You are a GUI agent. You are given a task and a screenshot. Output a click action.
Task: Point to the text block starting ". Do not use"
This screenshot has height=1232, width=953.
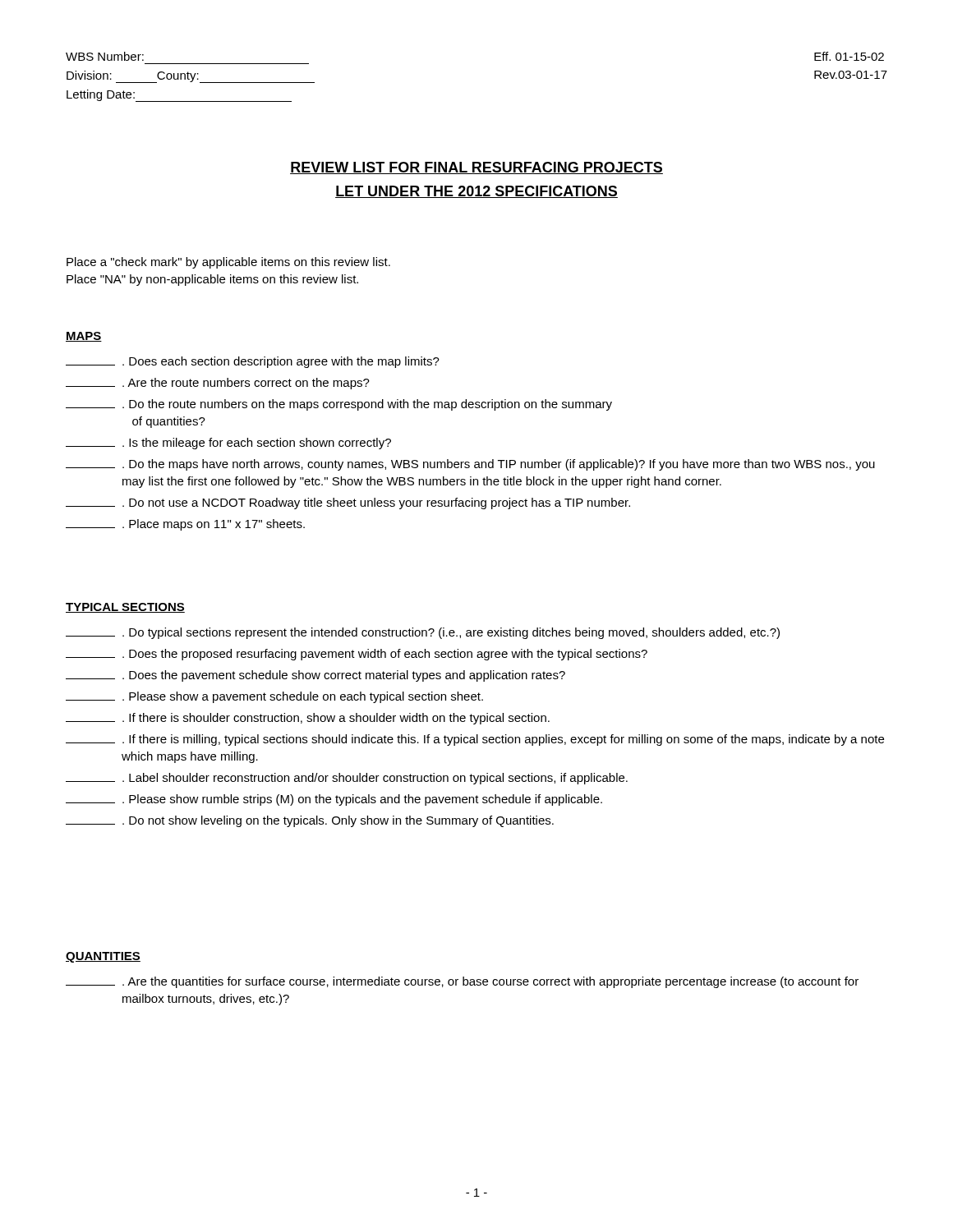(476, 502)
